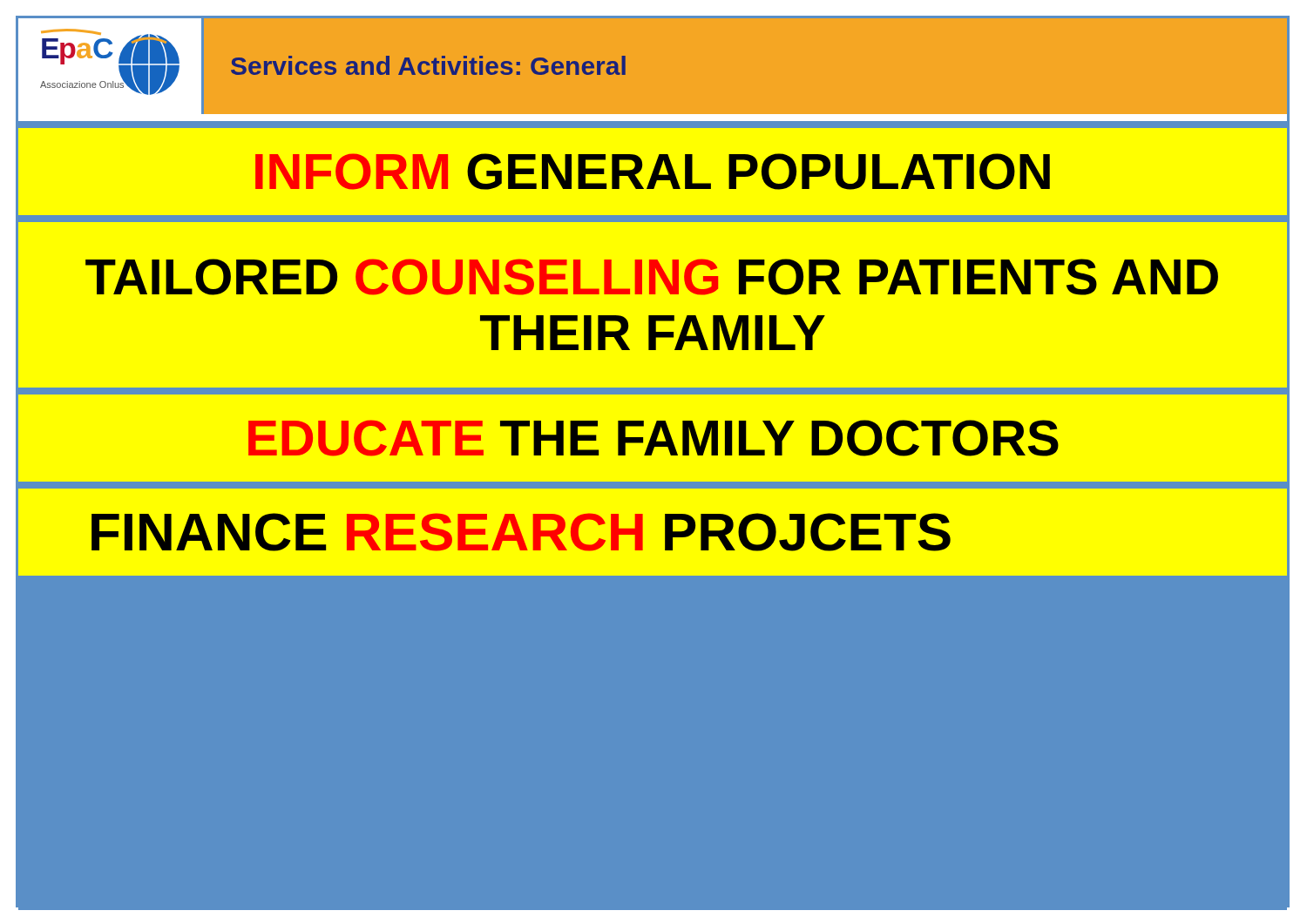The image size is (1307, 924).
Task: Locate the text that reads "TAILORED COUNSELLING FOR PATIENTS ANDTHEIR FAMILY"
Action: [x=653, y=305]
